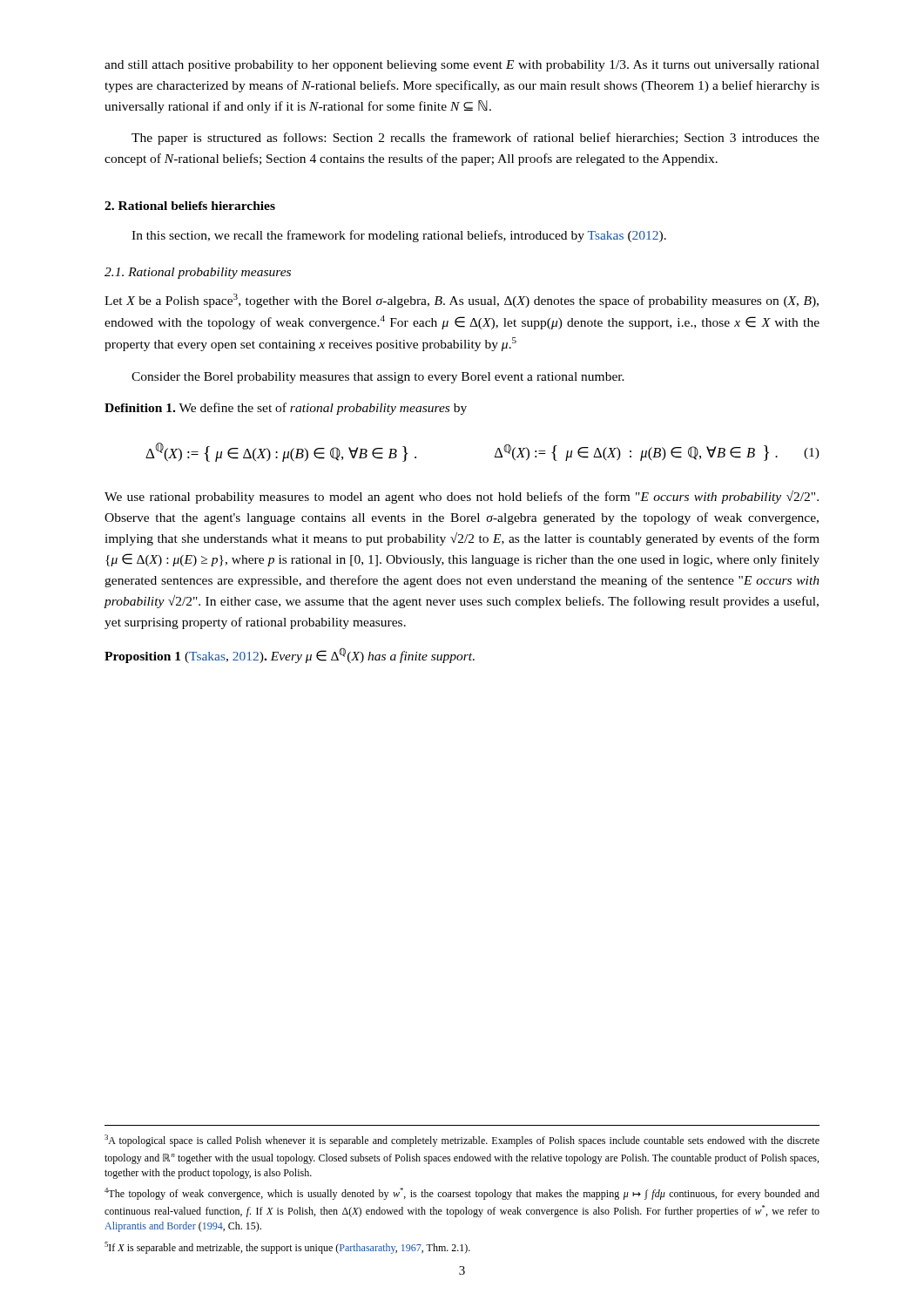The height and width of the screenshot is (1307, 924).
Task: Navigate to the text block starting "4The topology of"
Action: click(462, 1209)
